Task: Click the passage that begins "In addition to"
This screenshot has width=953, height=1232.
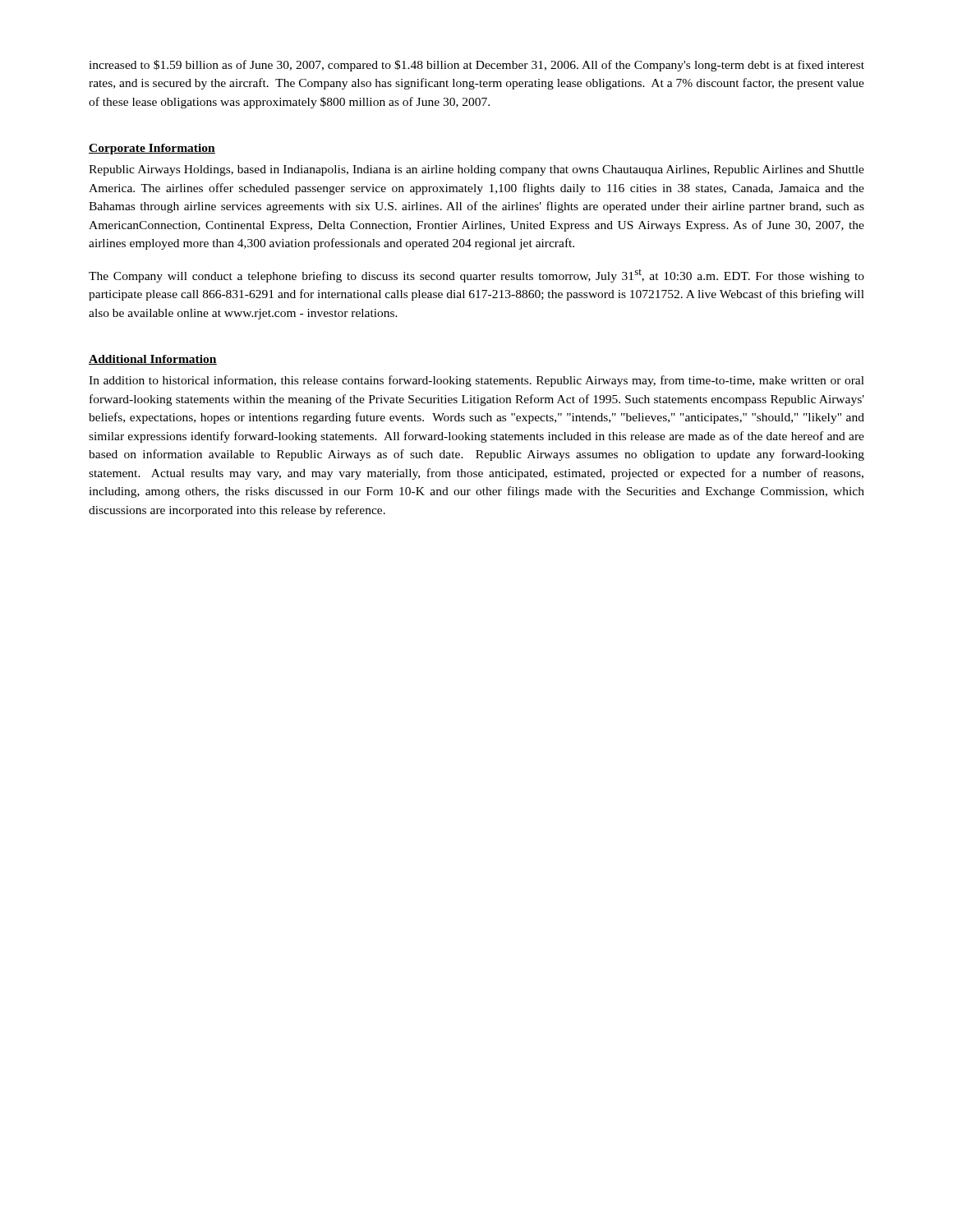Action: pos(476,445)
